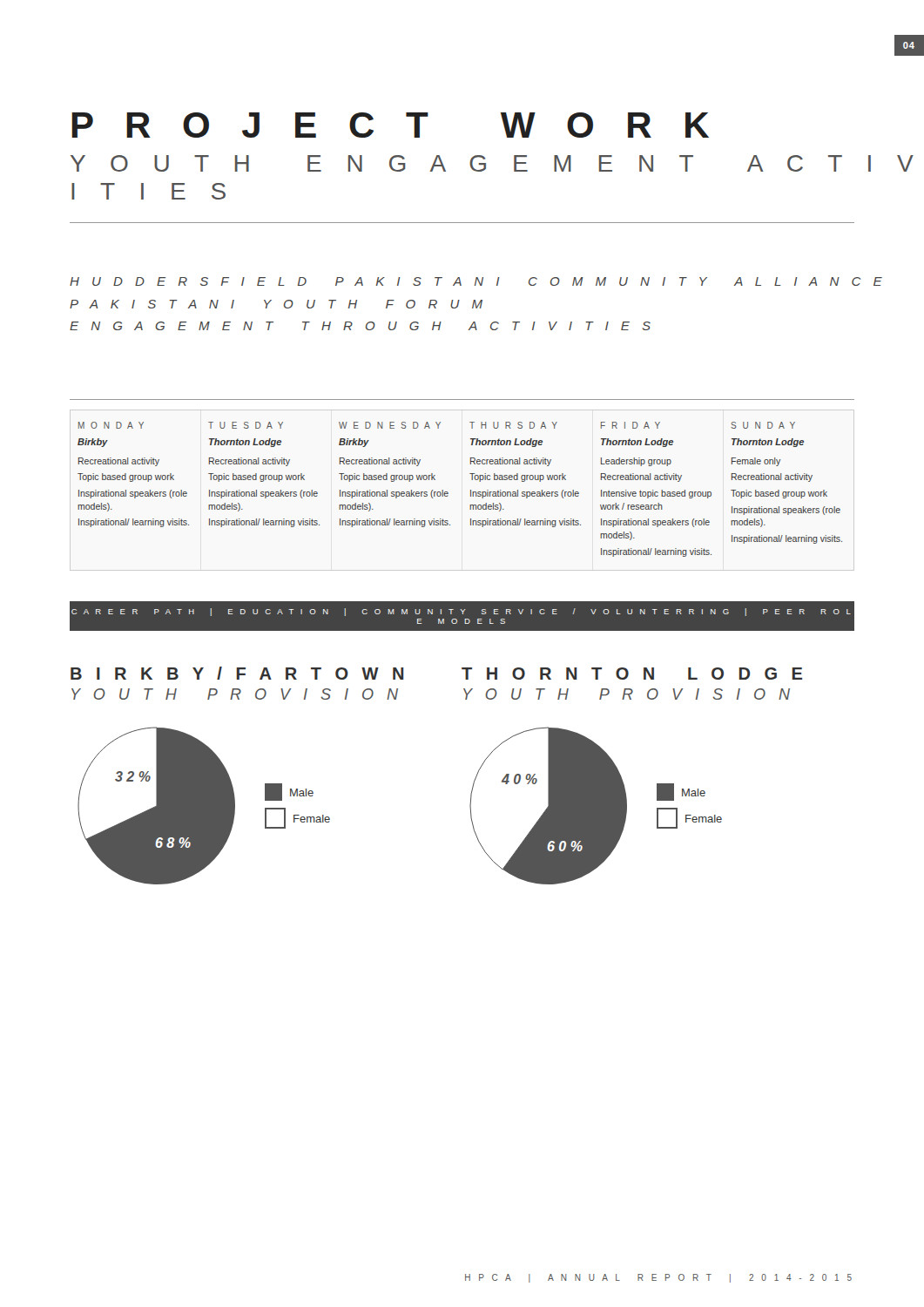Point to the section header beginning "T H O R N T O N"
The width and height of the screenshot is (924, 1307).
(658, 684)
